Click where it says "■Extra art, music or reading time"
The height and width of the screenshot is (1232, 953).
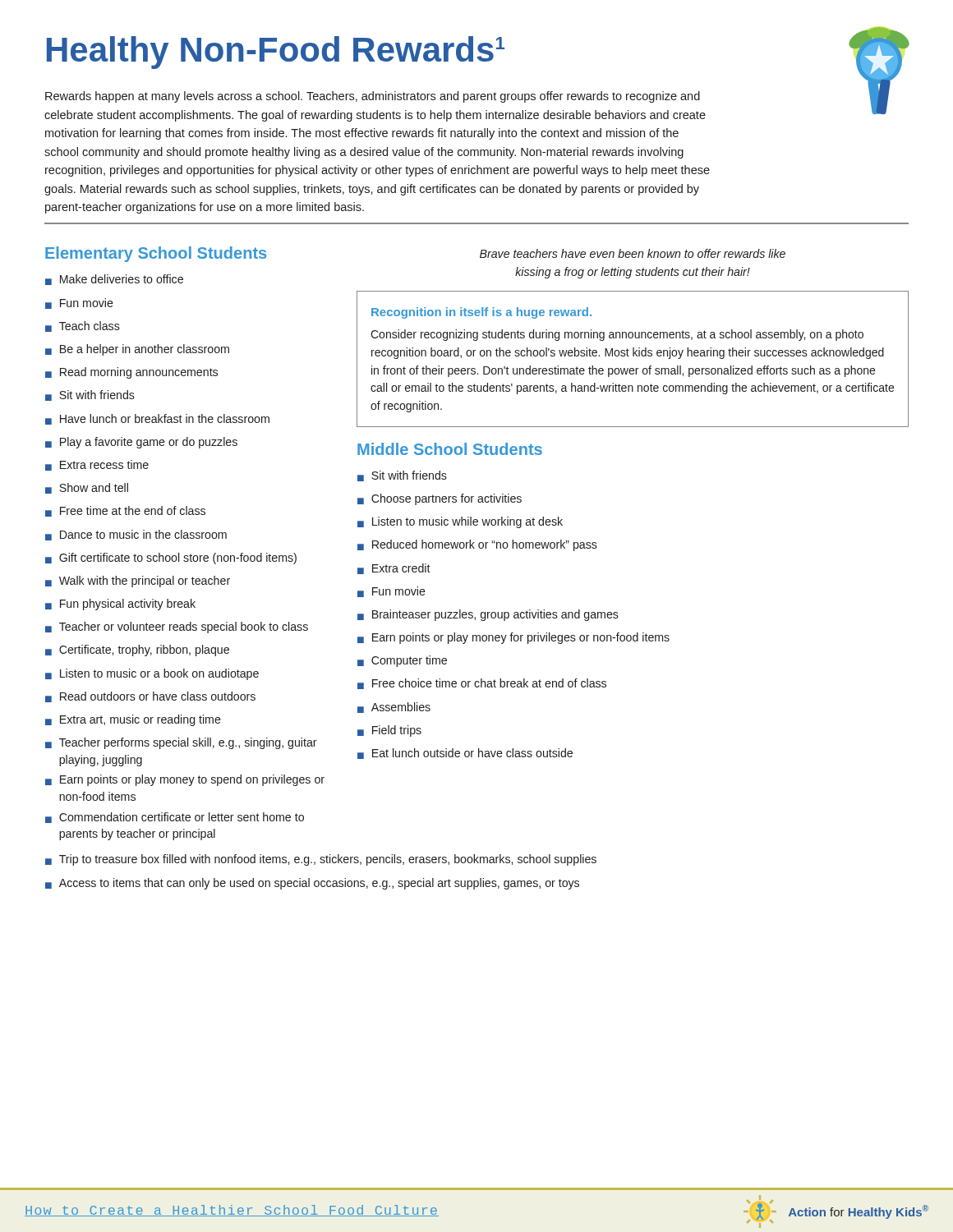click(133, 721)
